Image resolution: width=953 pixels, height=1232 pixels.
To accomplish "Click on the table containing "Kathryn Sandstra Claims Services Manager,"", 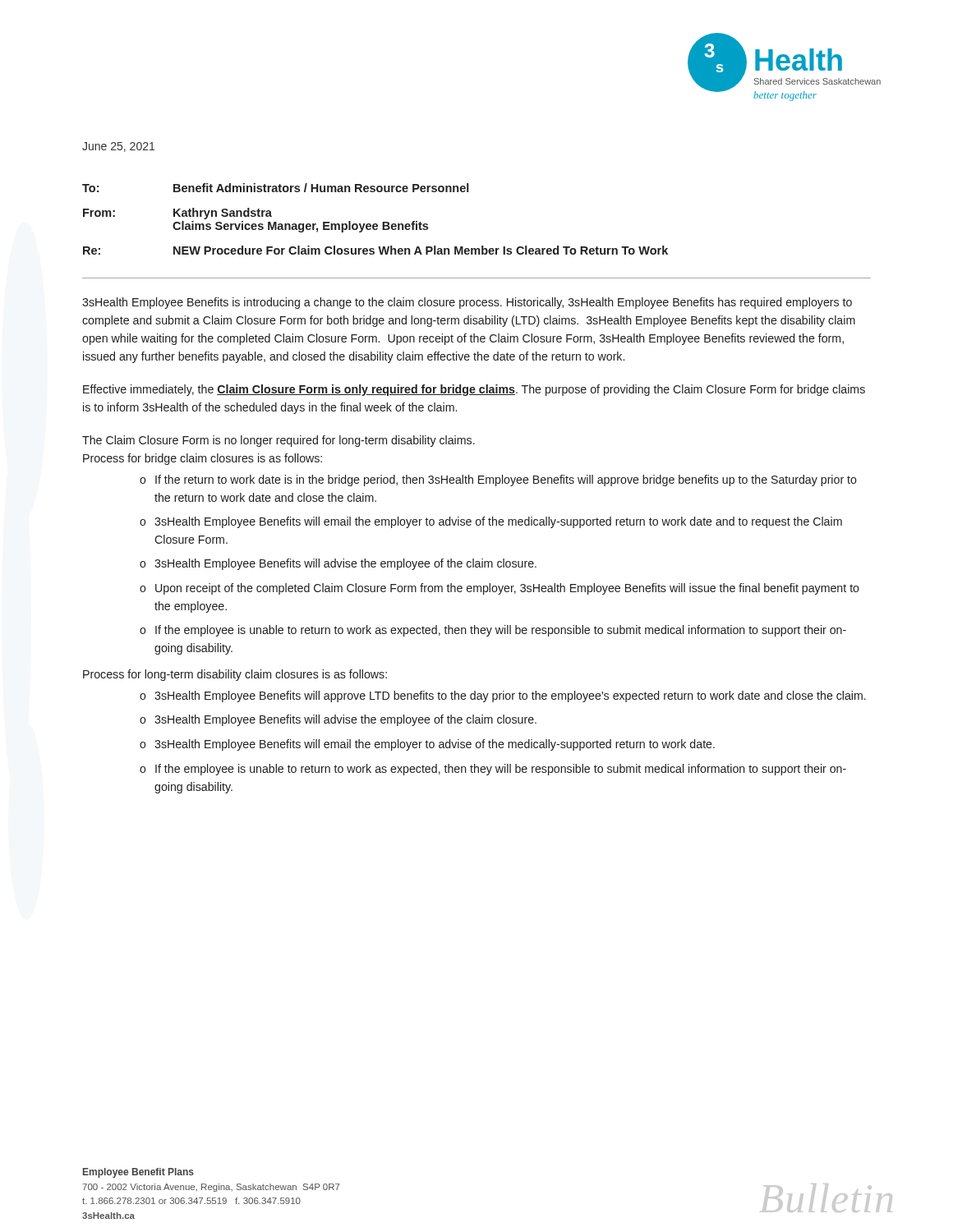I will coord(476,219).
